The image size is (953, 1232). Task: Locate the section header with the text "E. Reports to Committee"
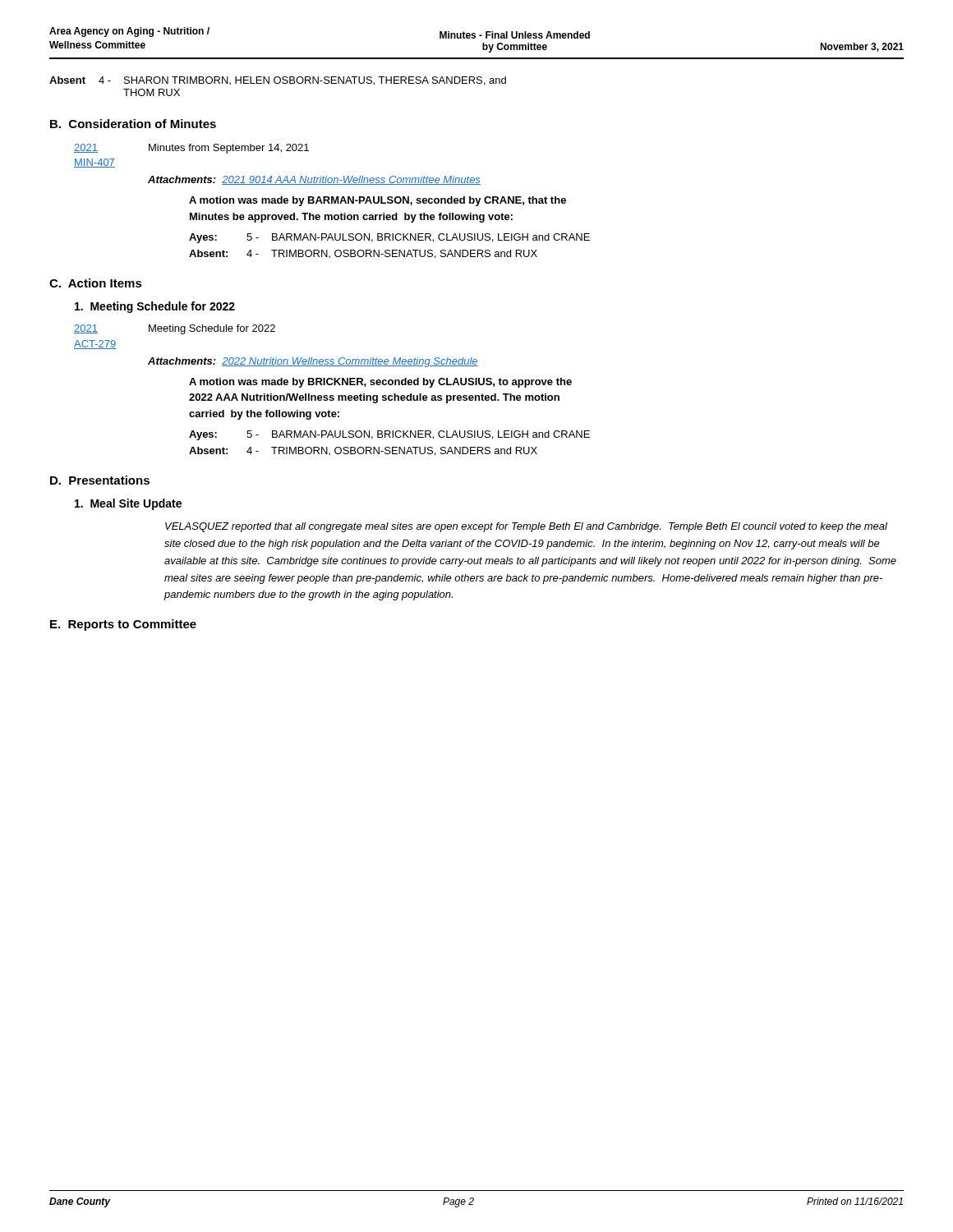coord(123,624)
